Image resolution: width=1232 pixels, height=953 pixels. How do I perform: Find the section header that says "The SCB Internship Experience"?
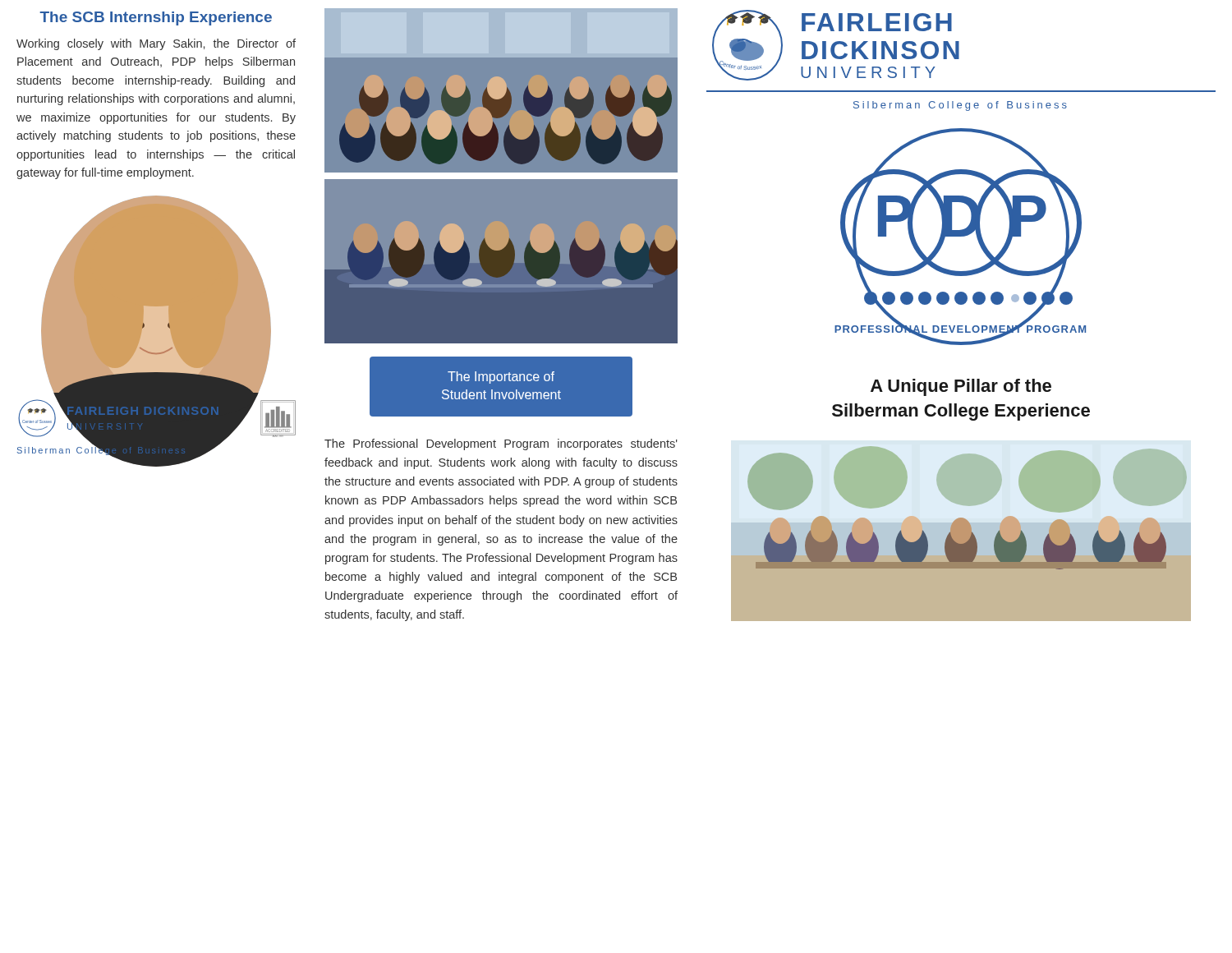[156, 17]
